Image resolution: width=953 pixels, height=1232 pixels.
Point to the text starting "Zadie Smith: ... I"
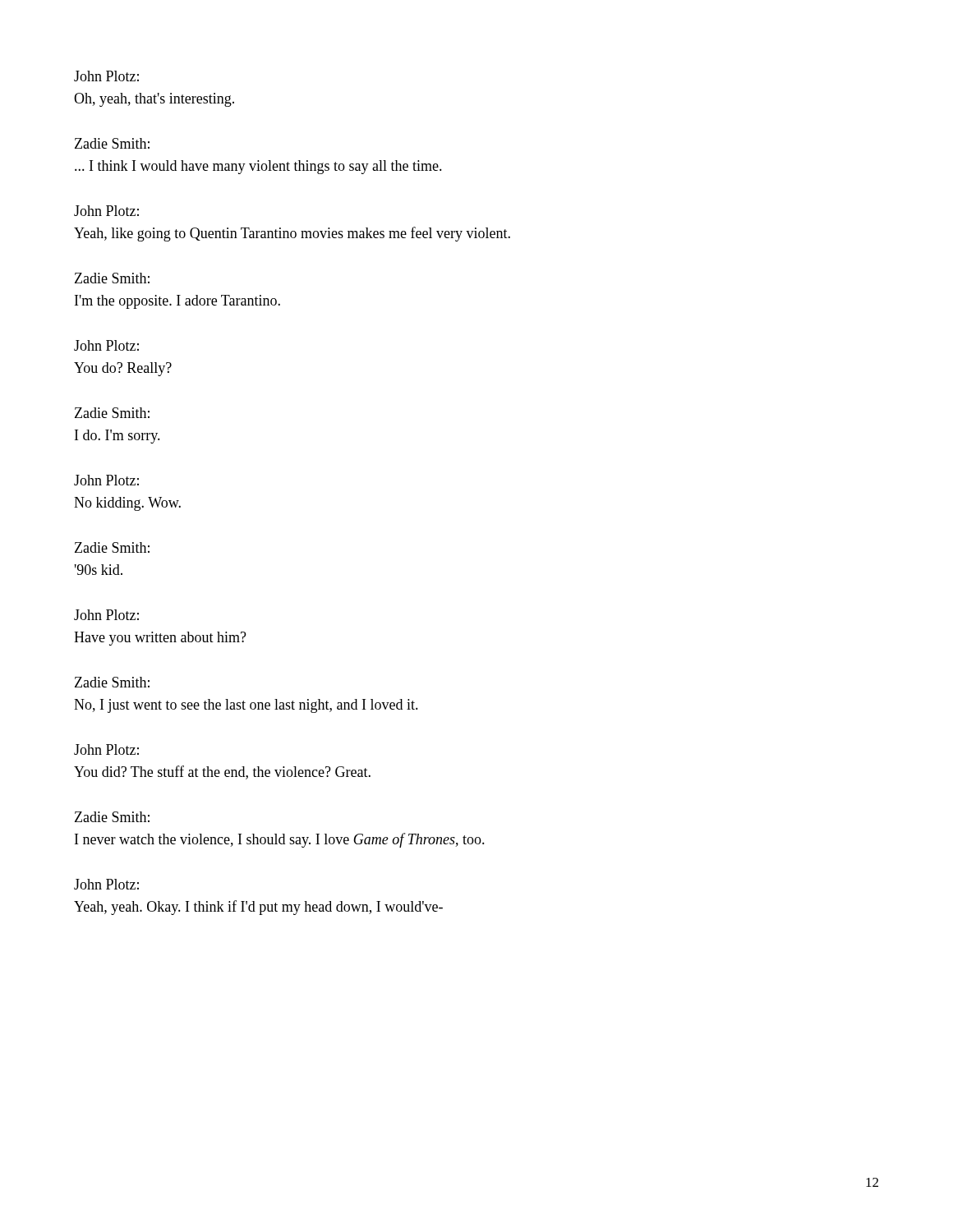(112, 143)
